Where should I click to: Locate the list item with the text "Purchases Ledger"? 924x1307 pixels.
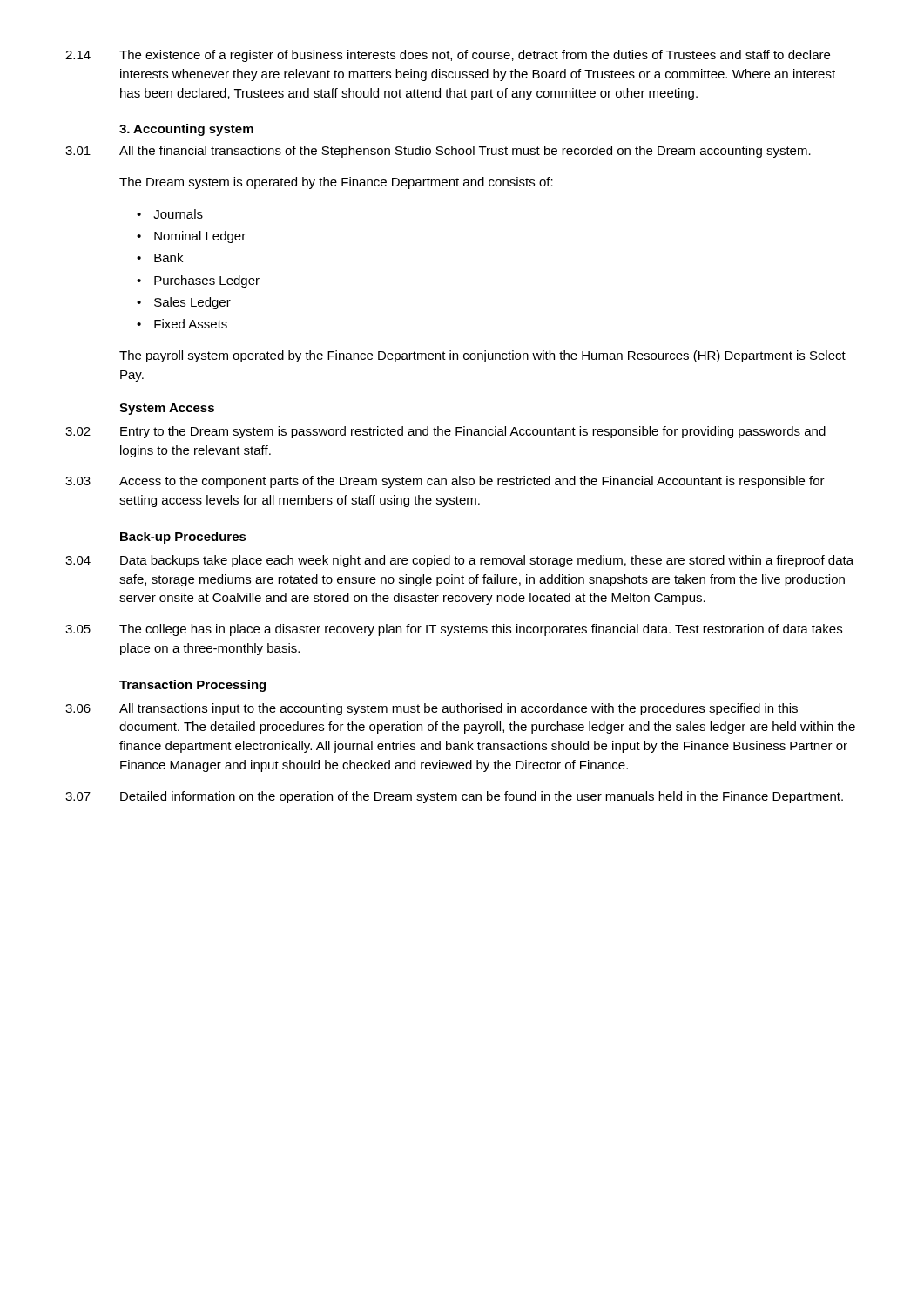point(207,280)
